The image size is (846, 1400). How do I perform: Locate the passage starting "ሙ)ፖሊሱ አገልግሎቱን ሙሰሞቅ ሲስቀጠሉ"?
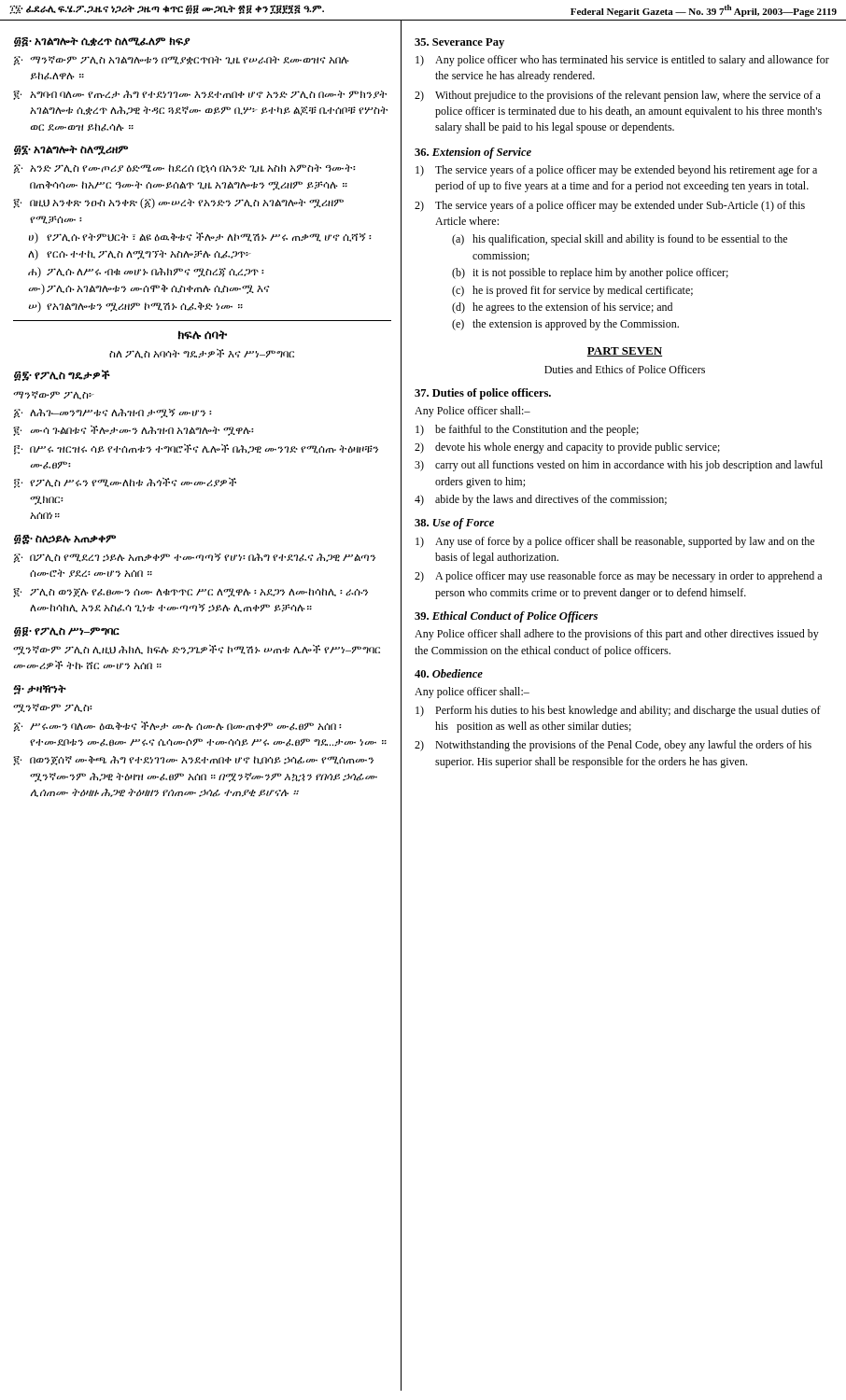click(210, 289)
